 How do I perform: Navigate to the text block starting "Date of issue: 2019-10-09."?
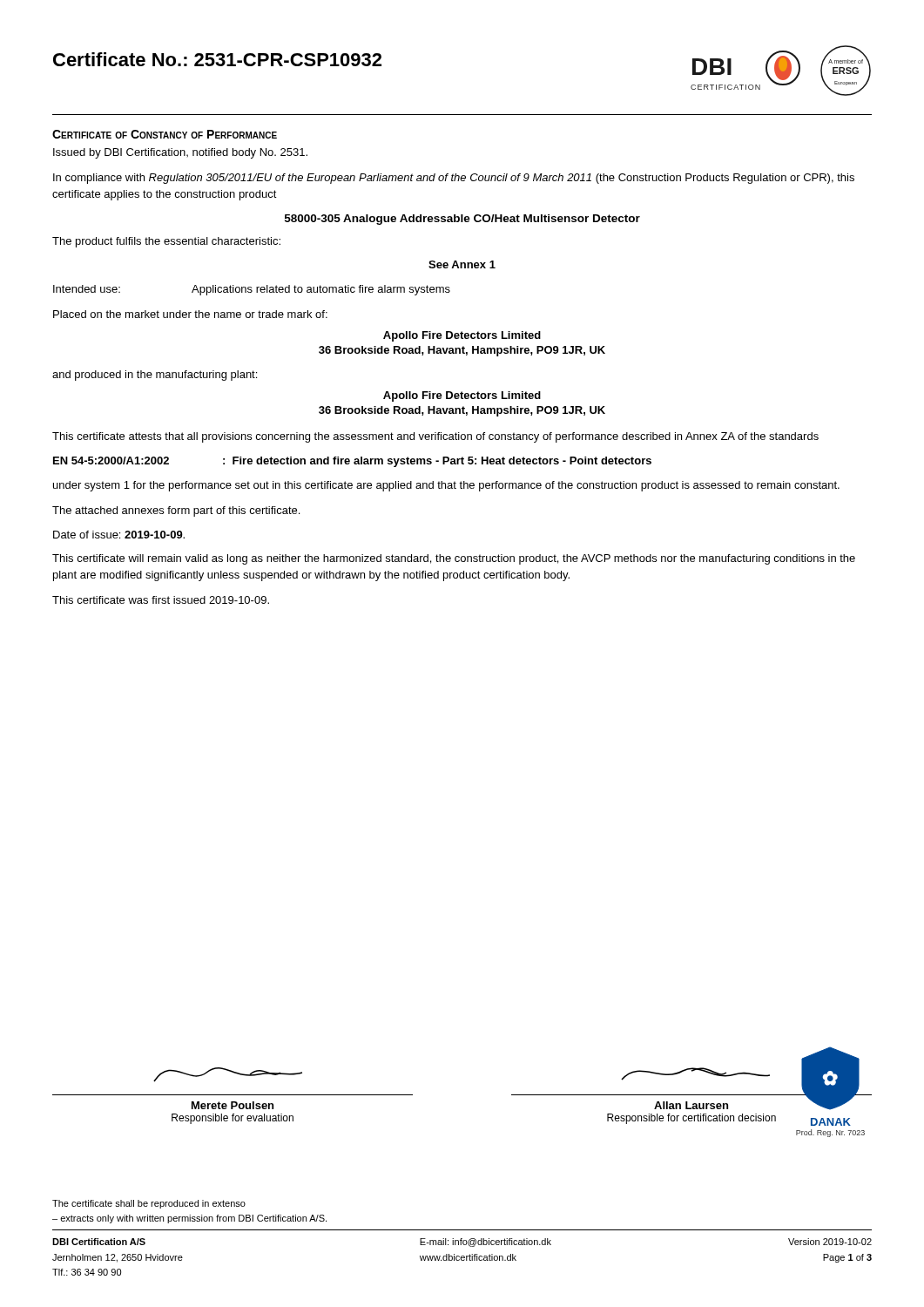[x=119, y=535]
